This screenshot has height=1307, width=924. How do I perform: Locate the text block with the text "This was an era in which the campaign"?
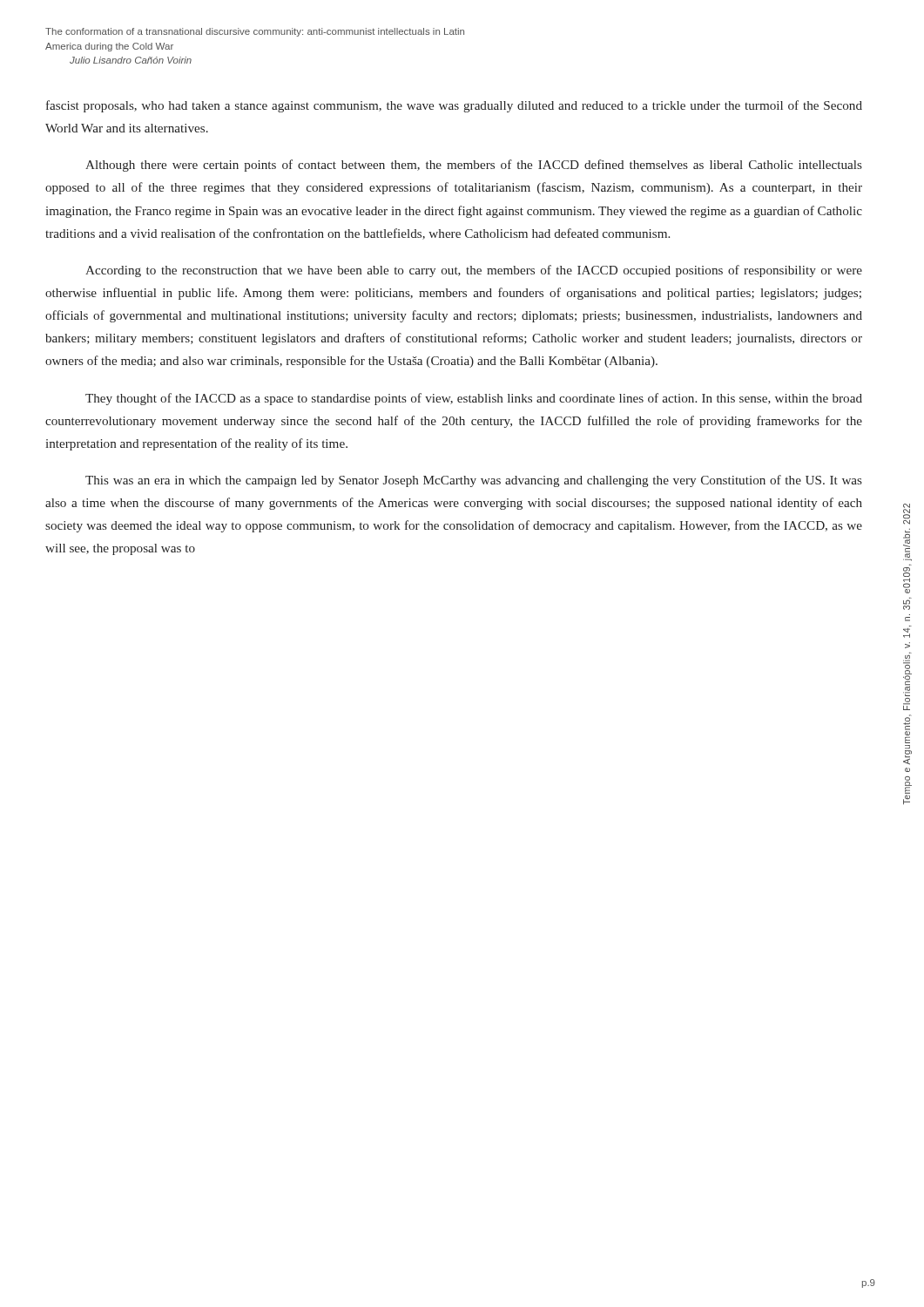point(454,514)
